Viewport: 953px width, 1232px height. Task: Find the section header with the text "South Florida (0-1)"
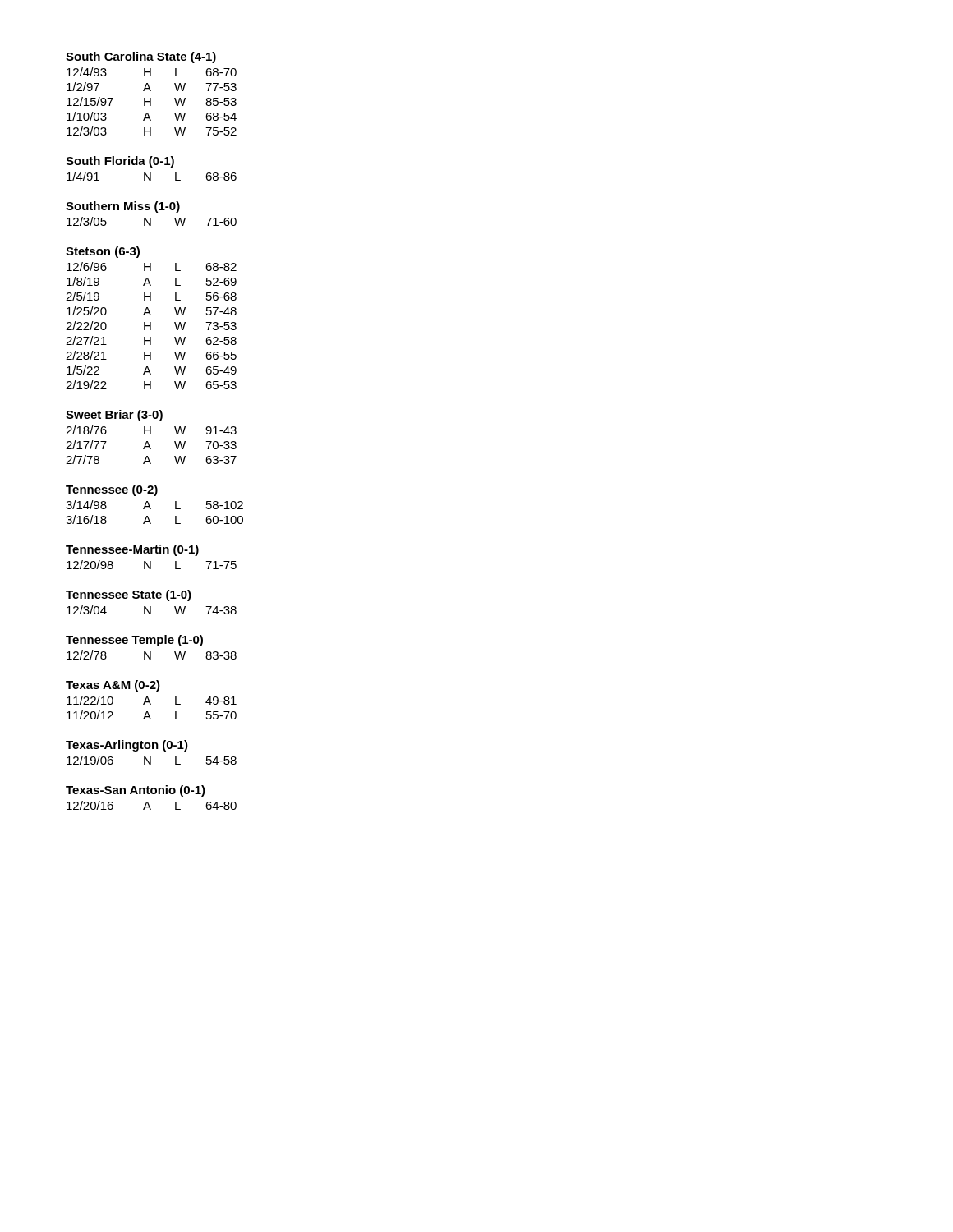(120, 161)
